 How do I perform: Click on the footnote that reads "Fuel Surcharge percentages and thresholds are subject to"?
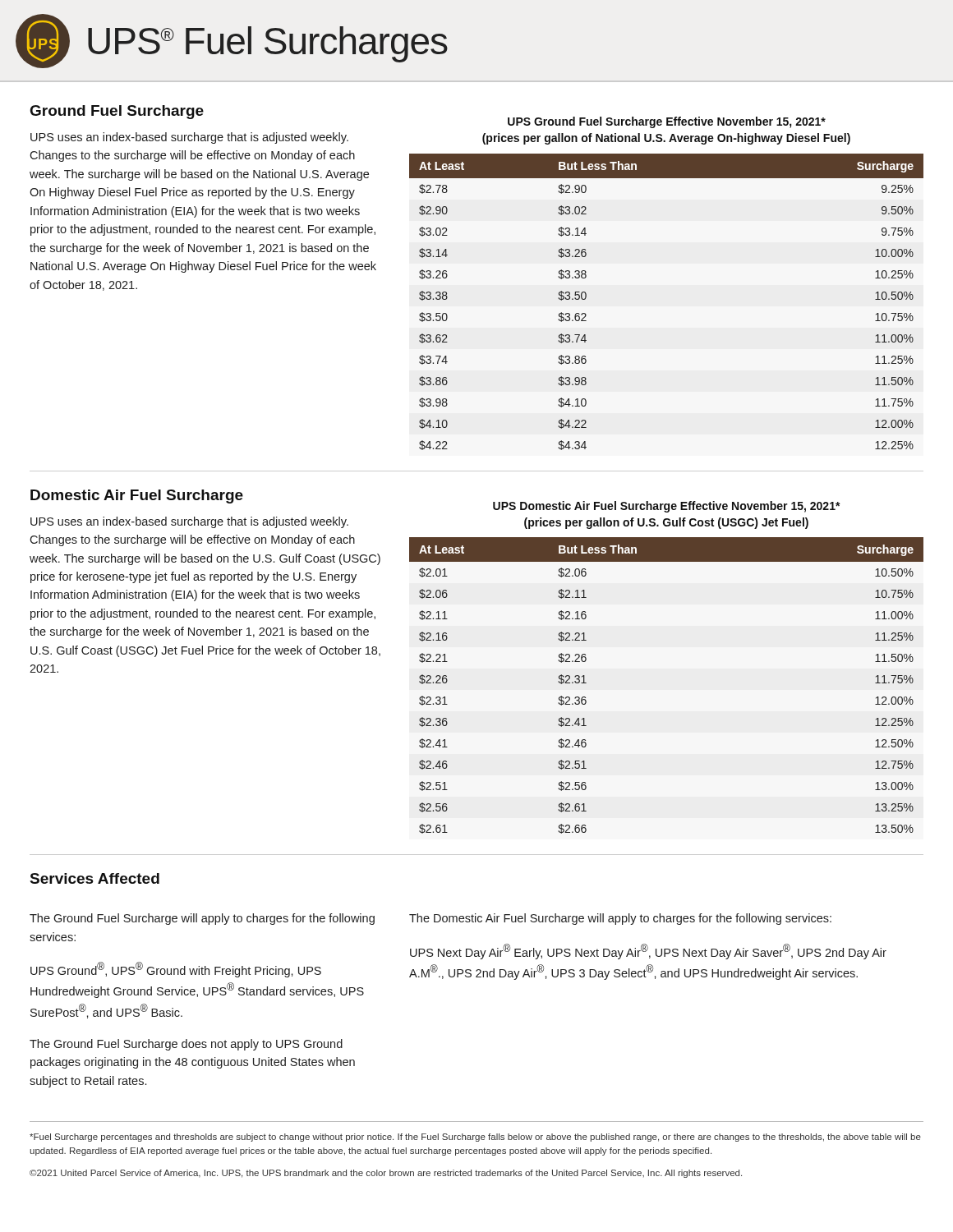(x=476, y=1144)
